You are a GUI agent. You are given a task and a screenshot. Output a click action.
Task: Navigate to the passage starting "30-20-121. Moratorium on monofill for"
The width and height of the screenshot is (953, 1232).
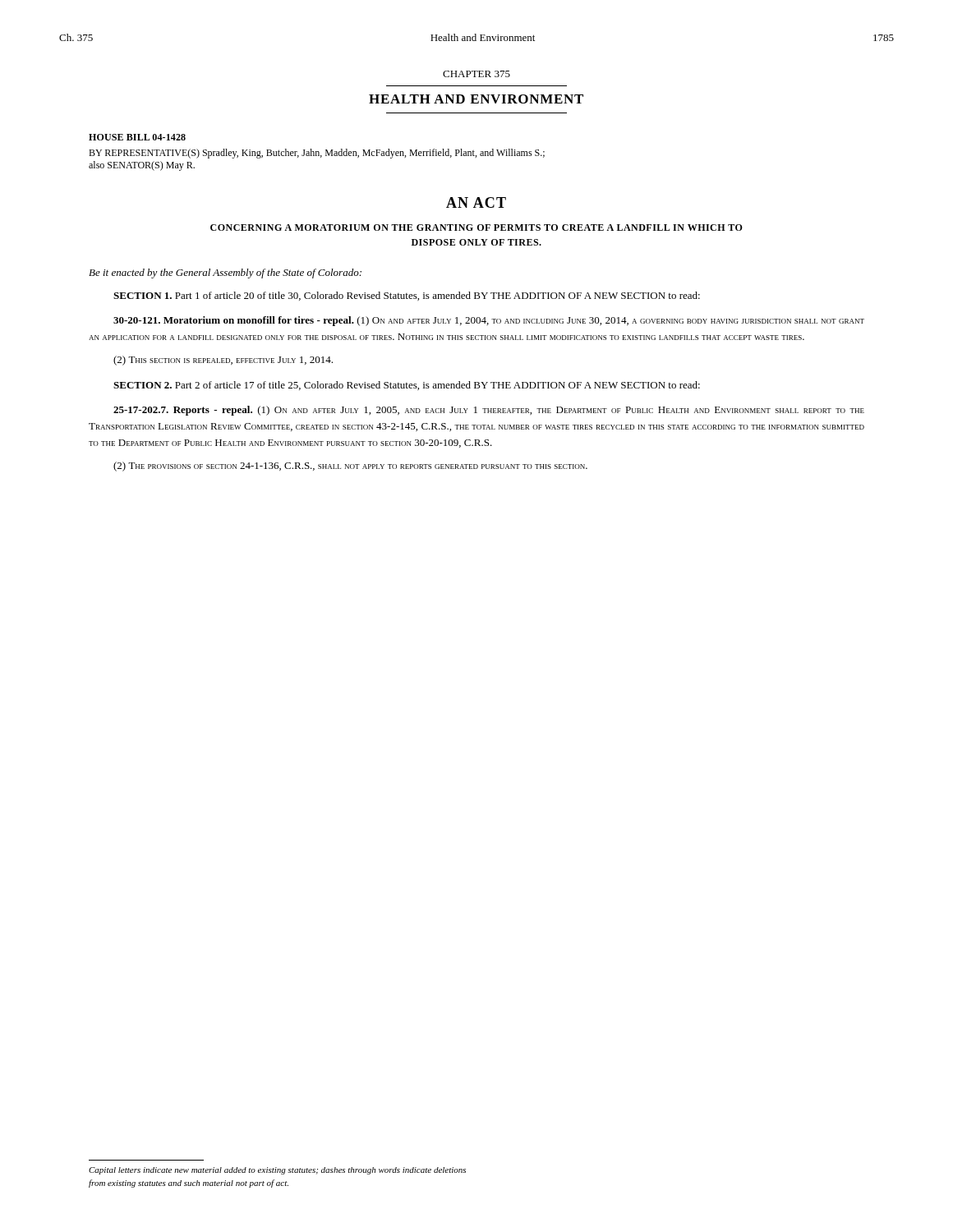(x=476, y=340)
